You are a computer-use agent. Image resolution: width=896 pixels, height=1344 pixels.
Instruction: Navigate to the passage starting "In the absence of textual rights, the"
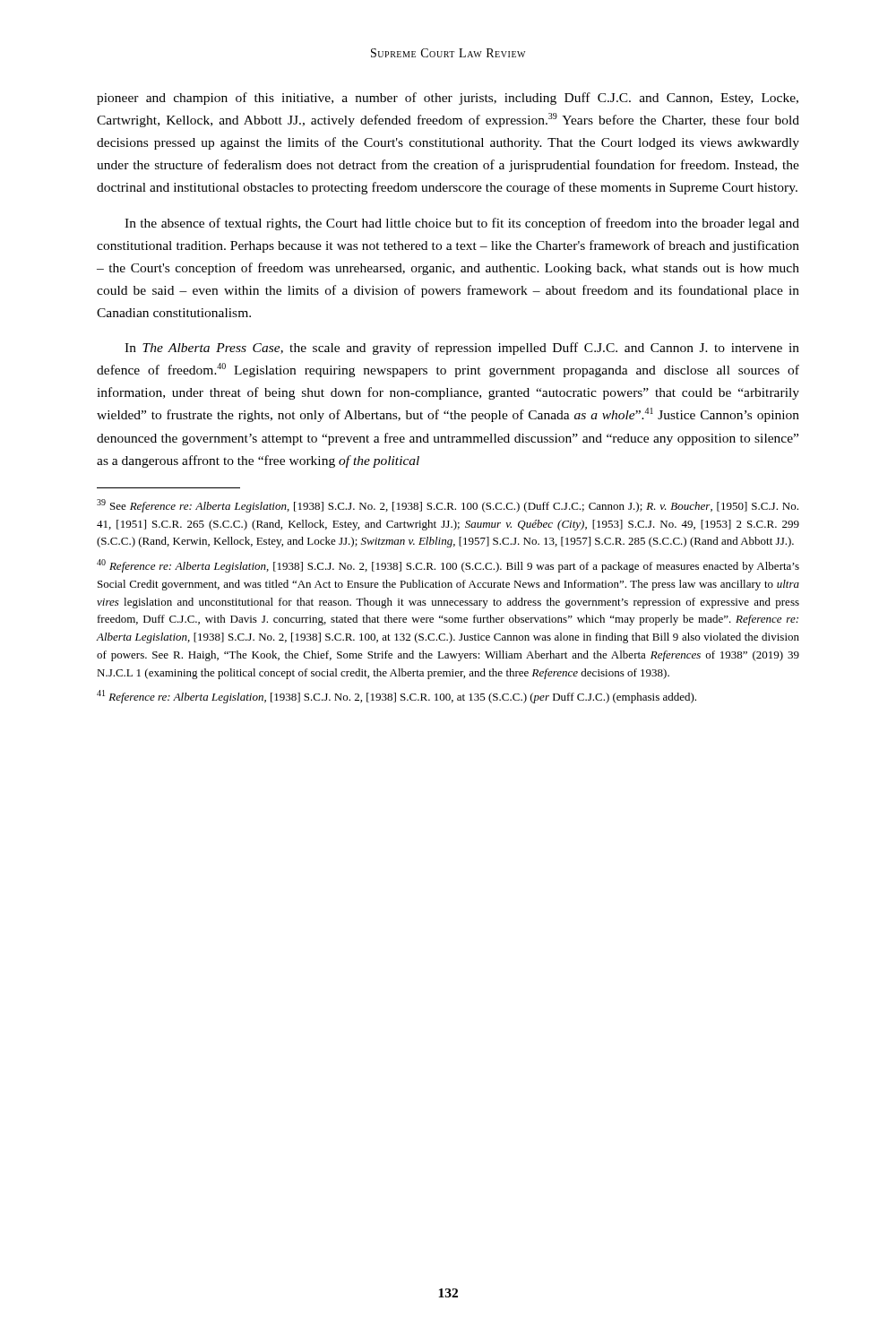click(x=448, y=267)
